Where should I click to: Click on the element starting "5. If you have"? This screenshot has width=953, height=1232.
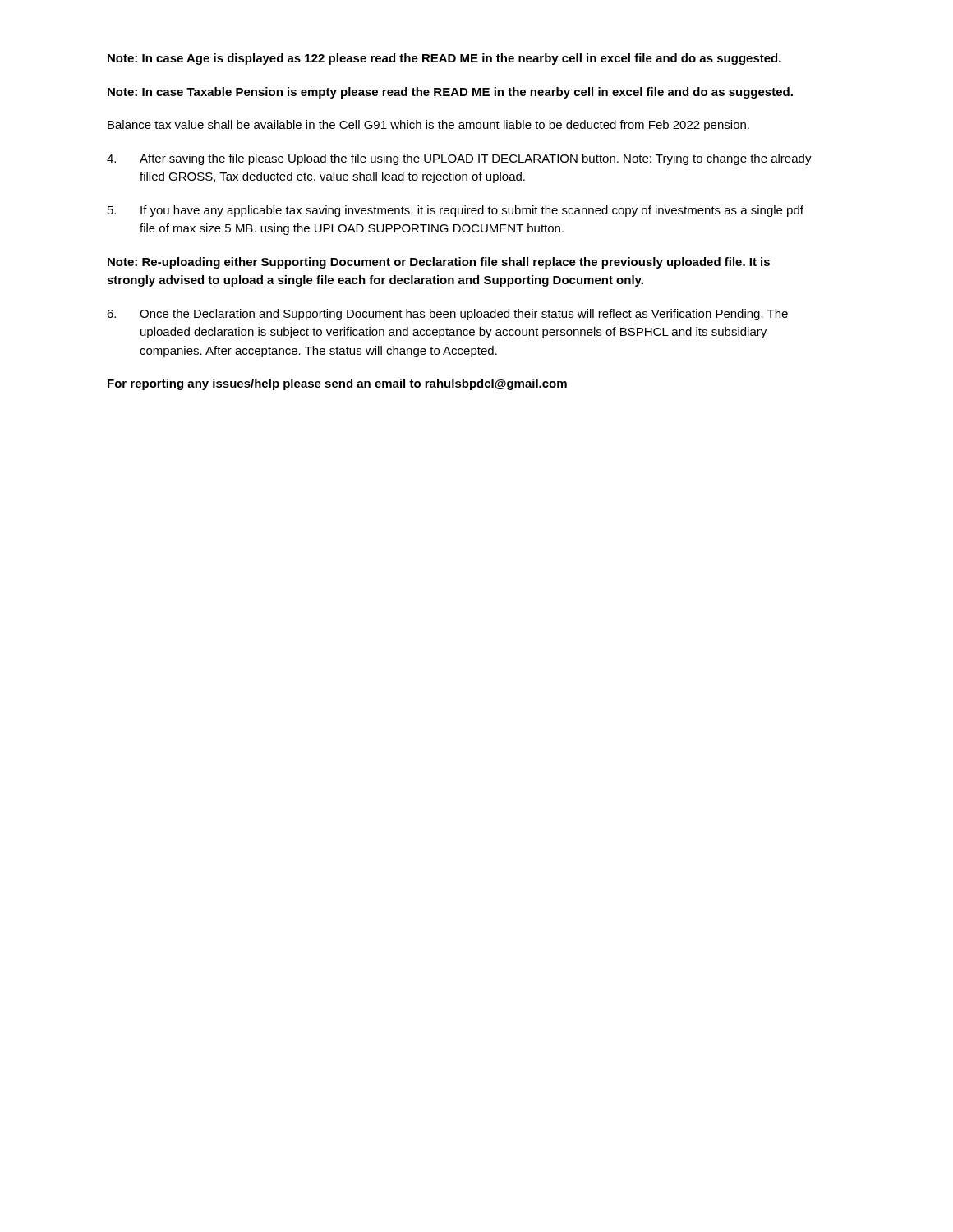coord(464,219)
